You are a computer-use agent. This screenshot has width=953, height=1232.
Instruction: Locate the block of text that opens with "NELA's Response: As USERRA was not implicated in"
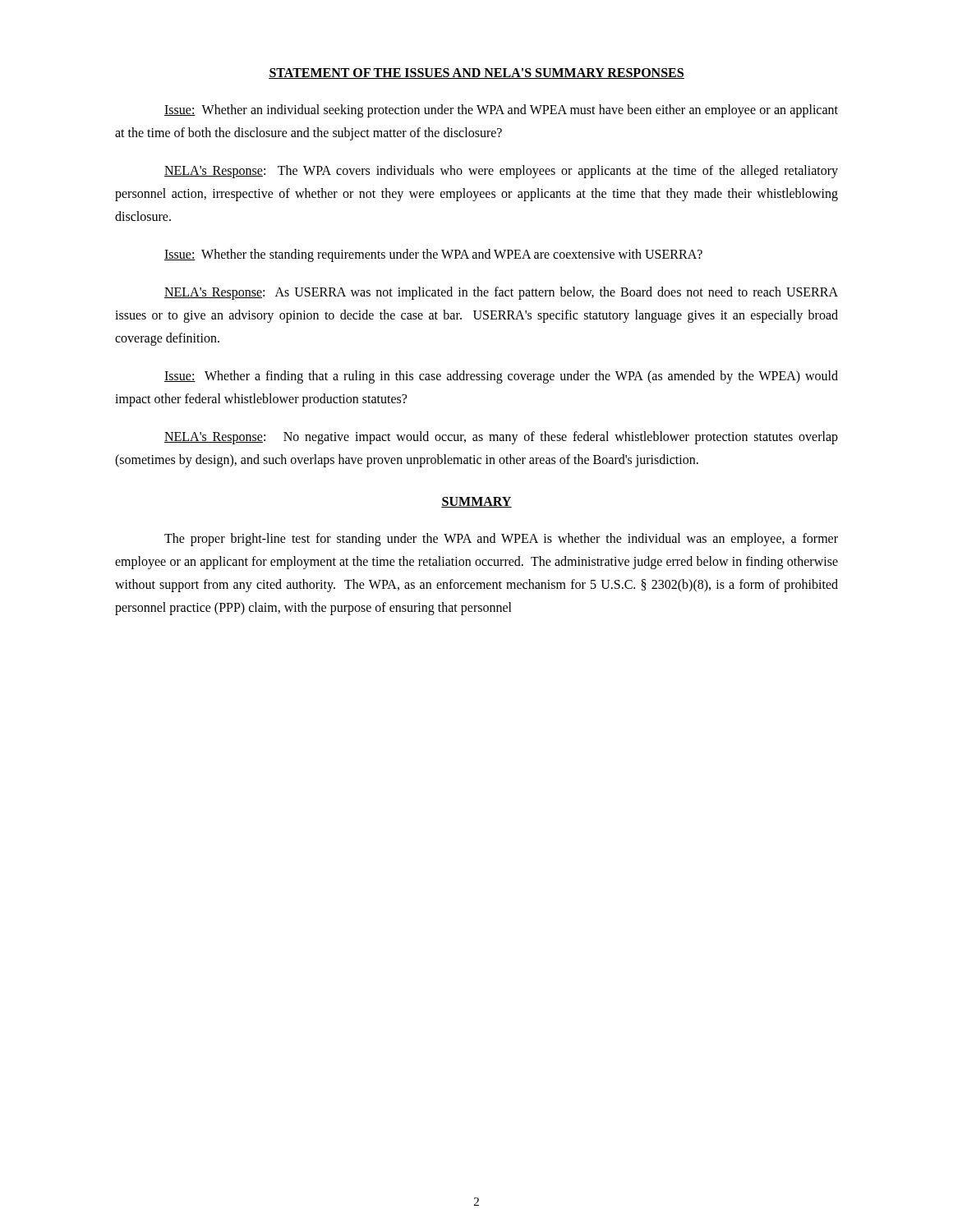pyautogui.click(x=476, y=315)
